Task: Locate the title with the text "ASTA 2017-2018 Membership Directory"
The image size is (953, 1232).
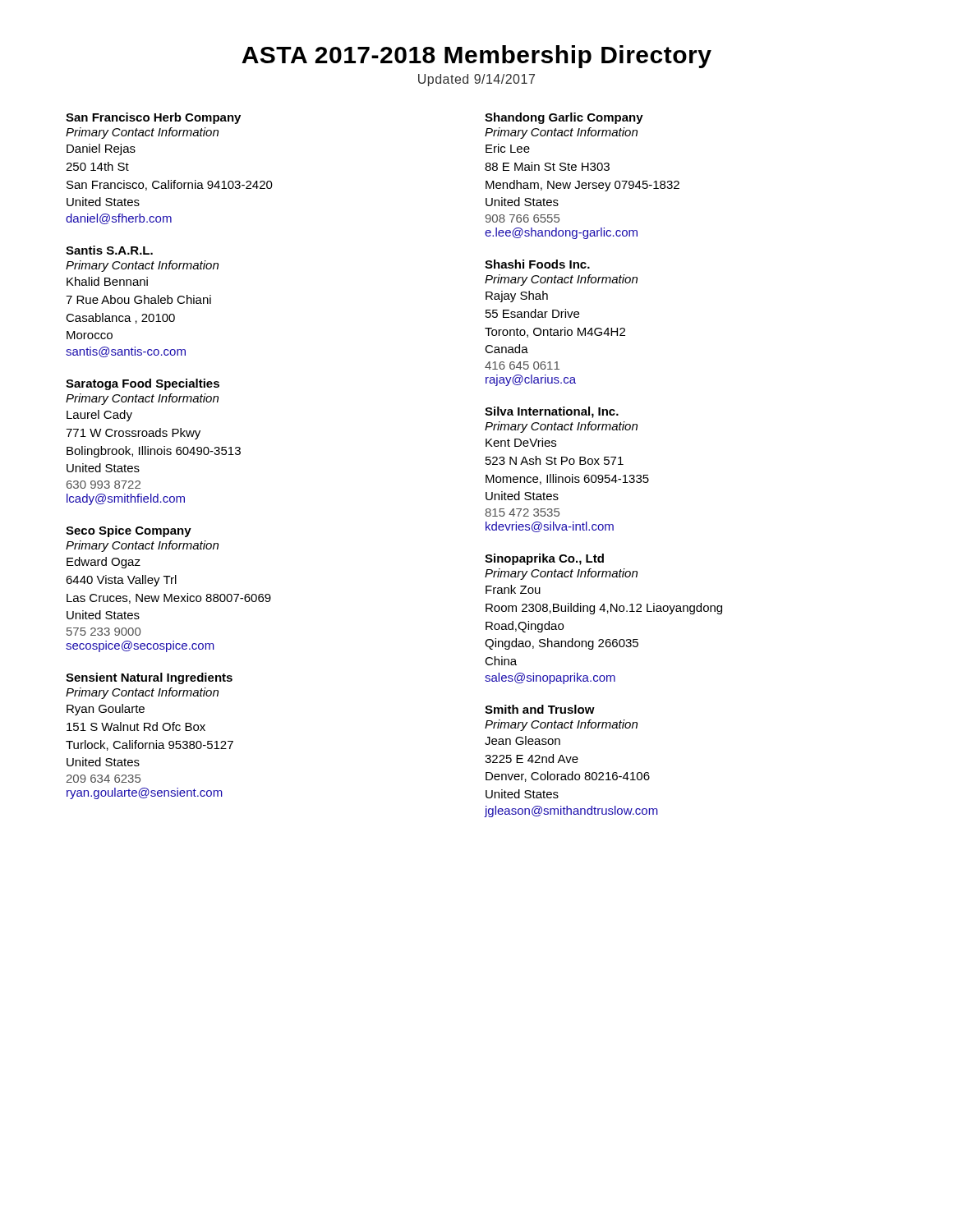Action: pyautogui.click(x=476, y=55)
